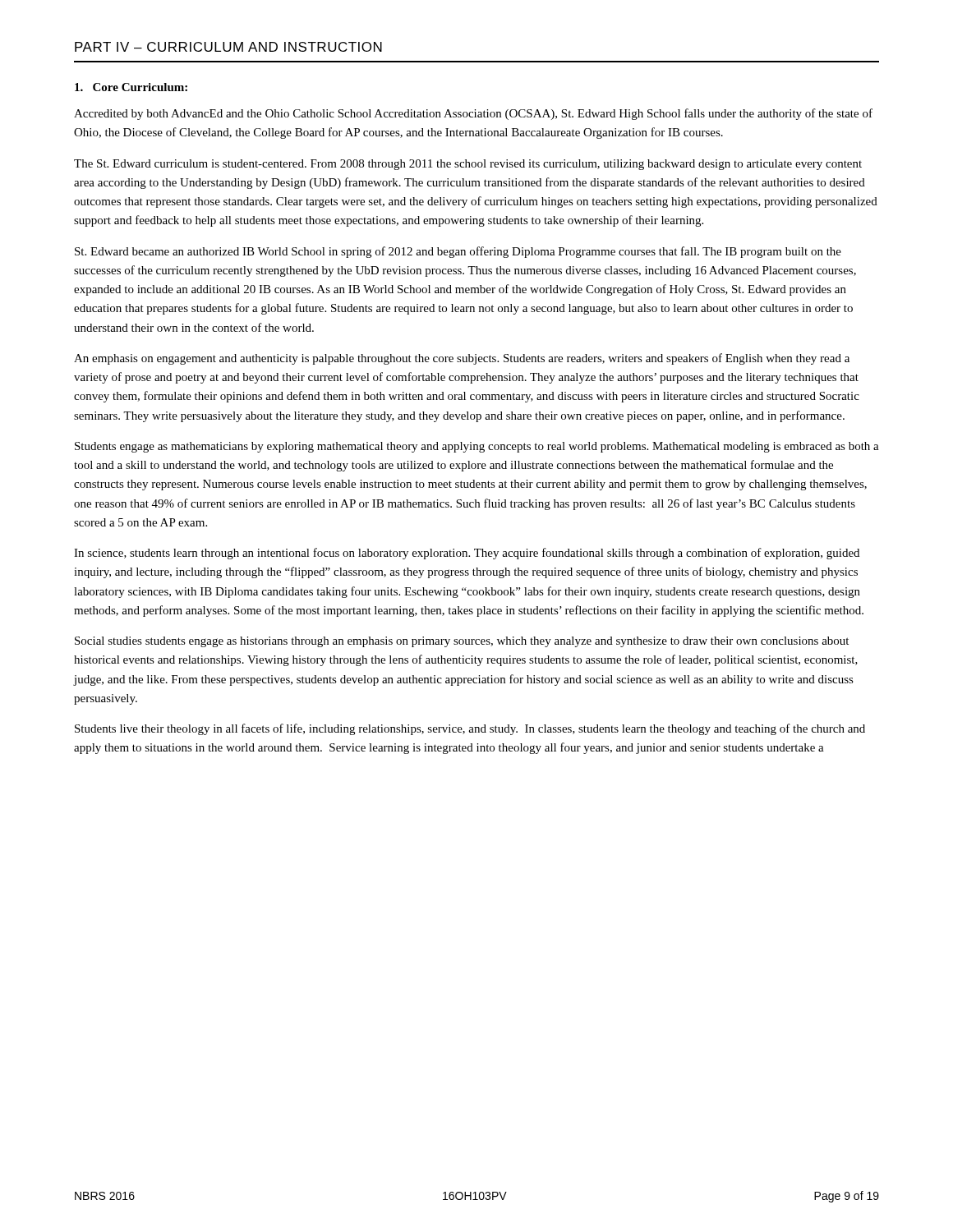Select the text block containing "Students live their theology in"
Viewport: 953px width, 1232px height.
[470, 738]
